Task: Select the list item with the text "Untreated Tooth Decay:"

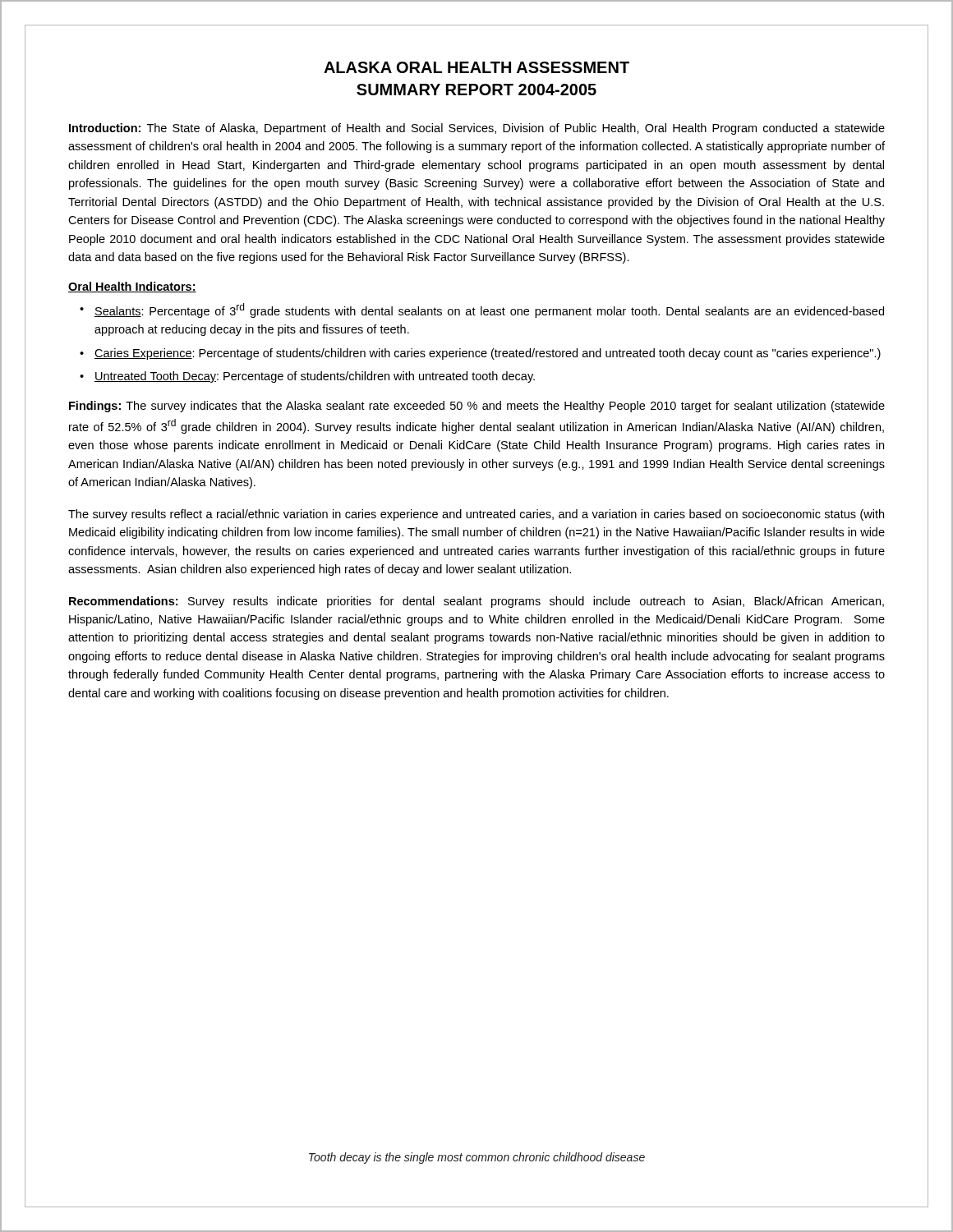Action: (x=315, y=376)
